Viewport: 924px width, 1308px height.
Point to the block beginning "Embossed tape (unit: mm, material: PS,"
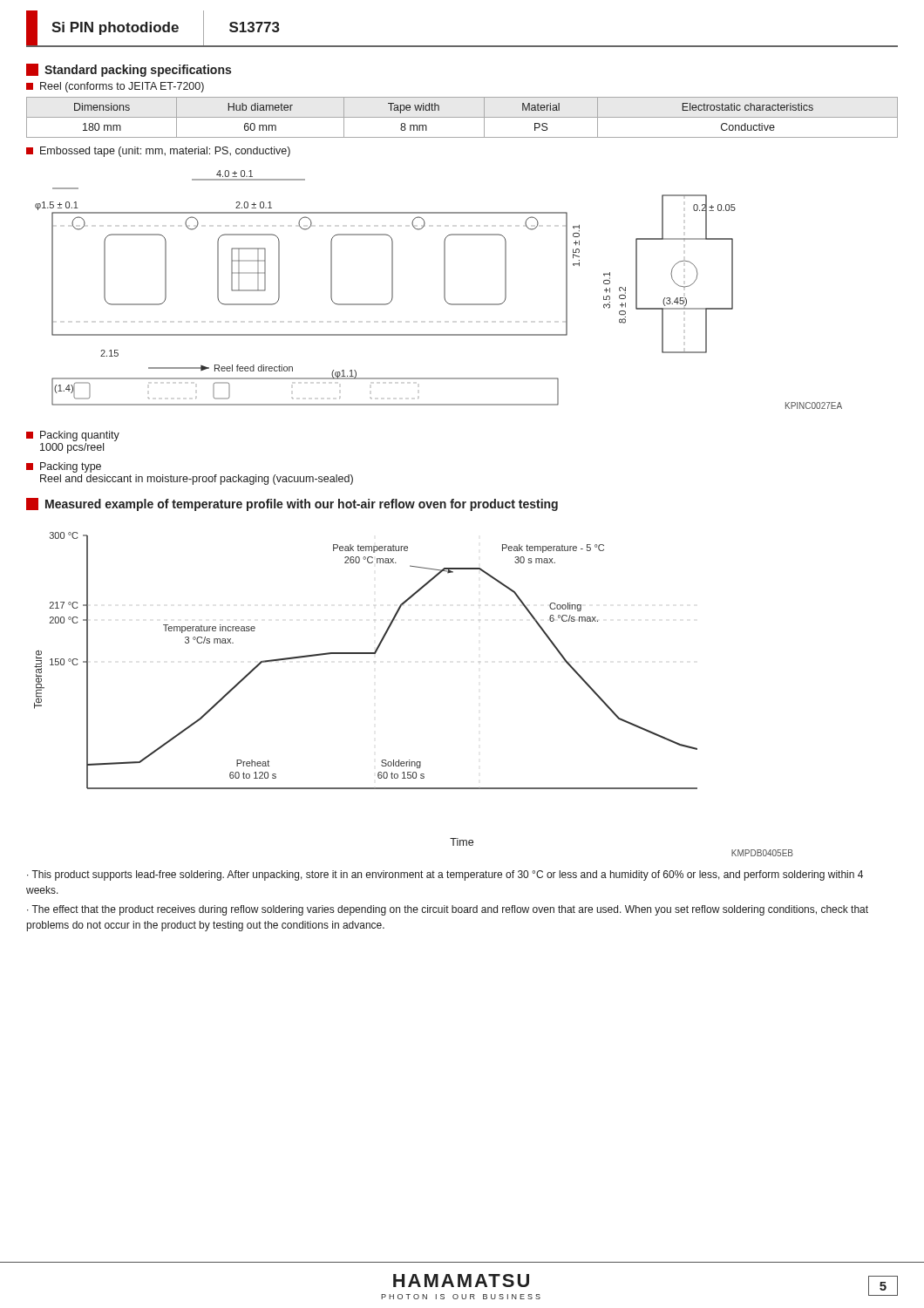tap(158, 151)
